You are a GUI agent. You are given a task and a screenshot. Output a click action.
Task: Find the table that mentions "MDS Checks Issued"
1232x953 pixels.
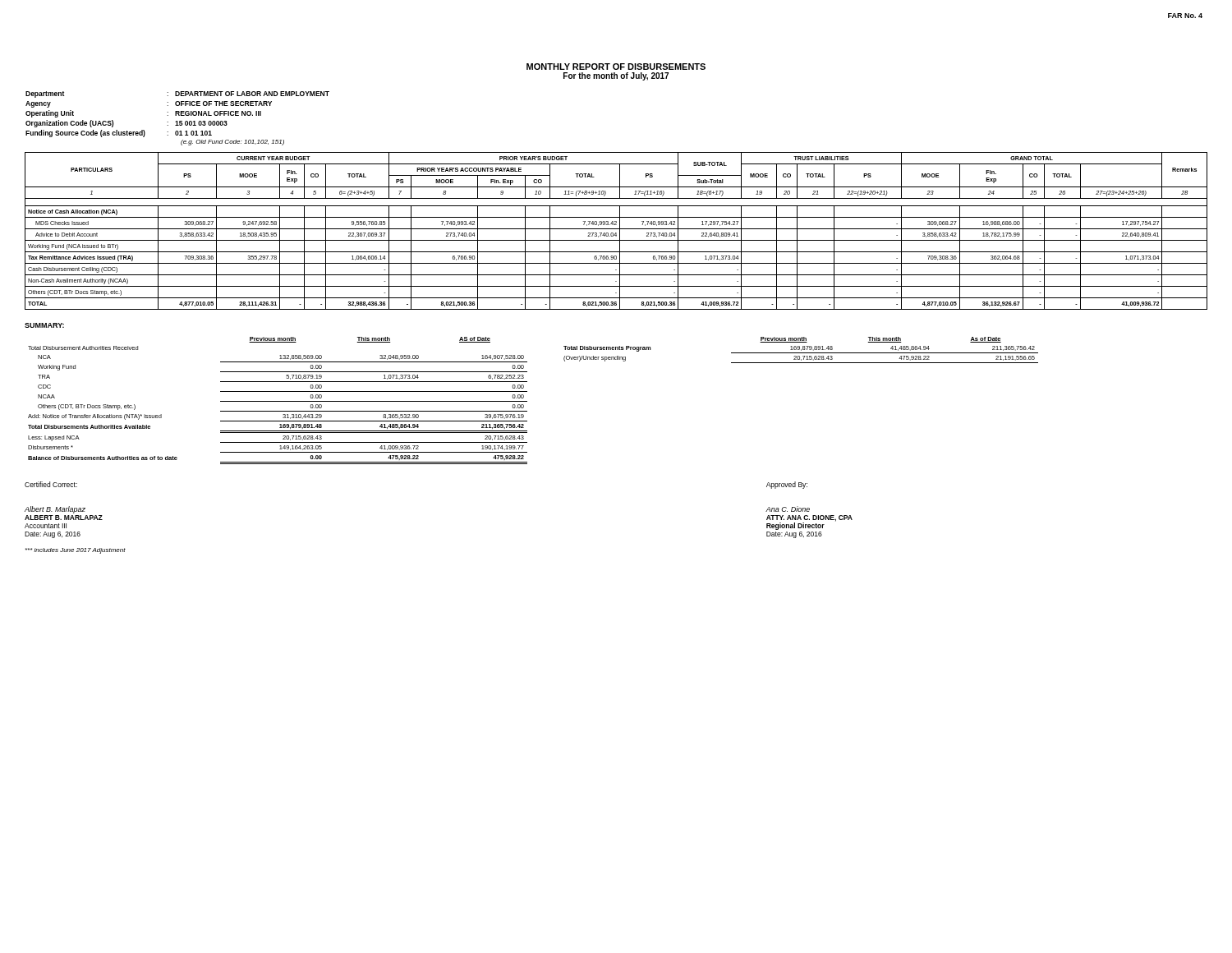pyautogui.click(x=616, y=231)
